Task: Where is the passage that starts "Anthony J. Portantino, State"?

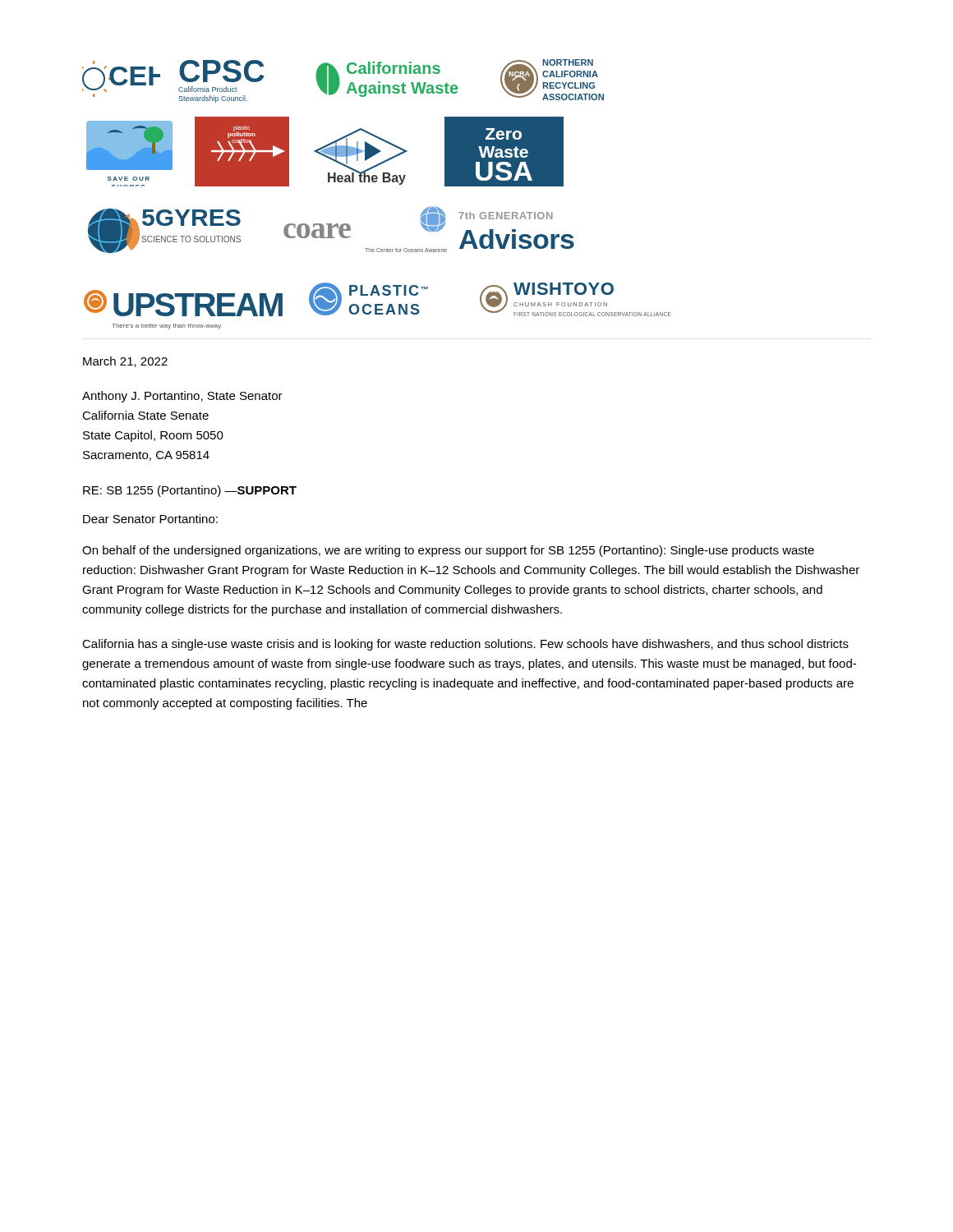Action: (182, 425)
